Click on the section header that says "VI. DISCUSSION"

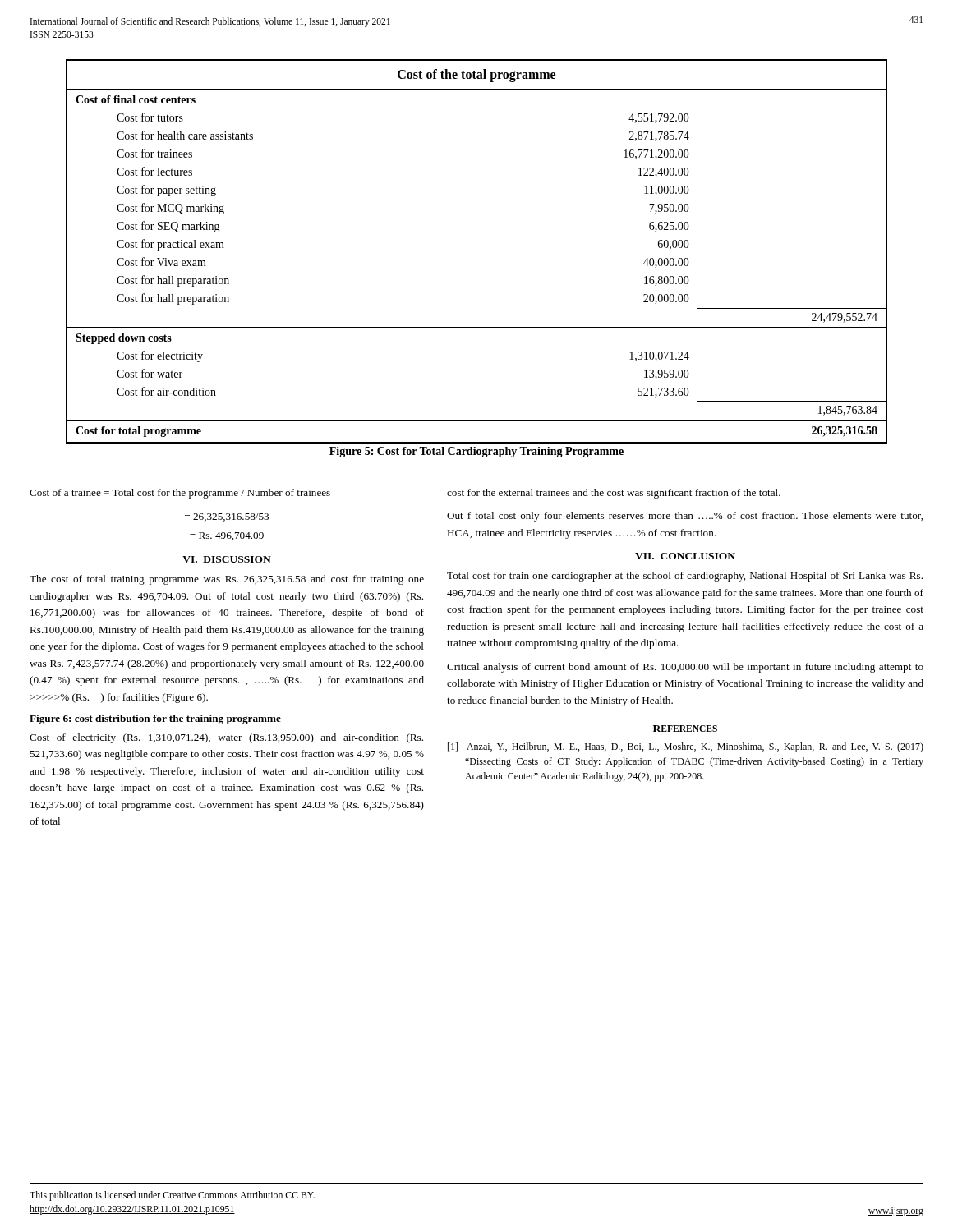click(227, 559)
